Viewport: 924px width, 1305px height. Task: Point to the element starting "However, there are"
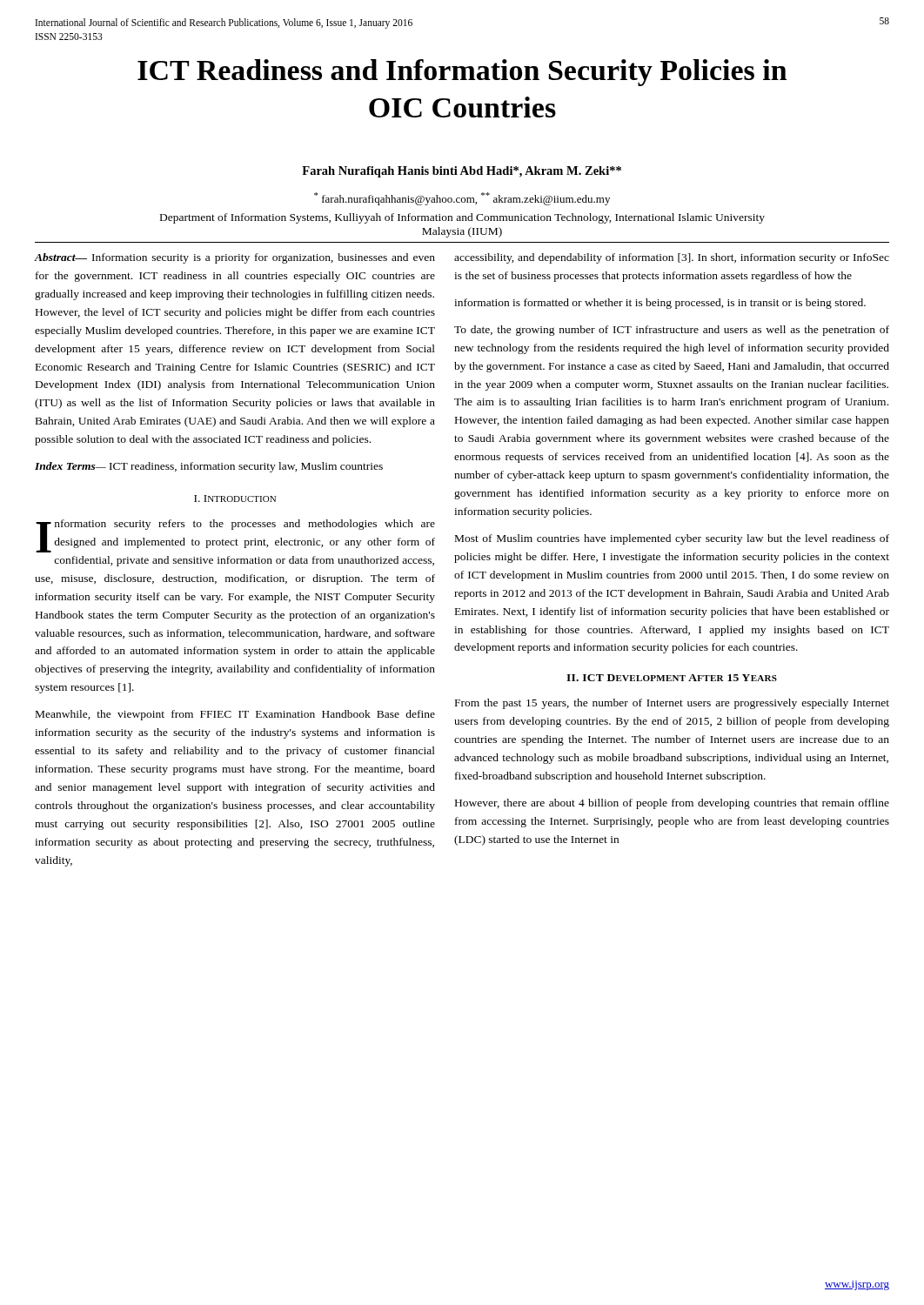(x=672, y=821)
